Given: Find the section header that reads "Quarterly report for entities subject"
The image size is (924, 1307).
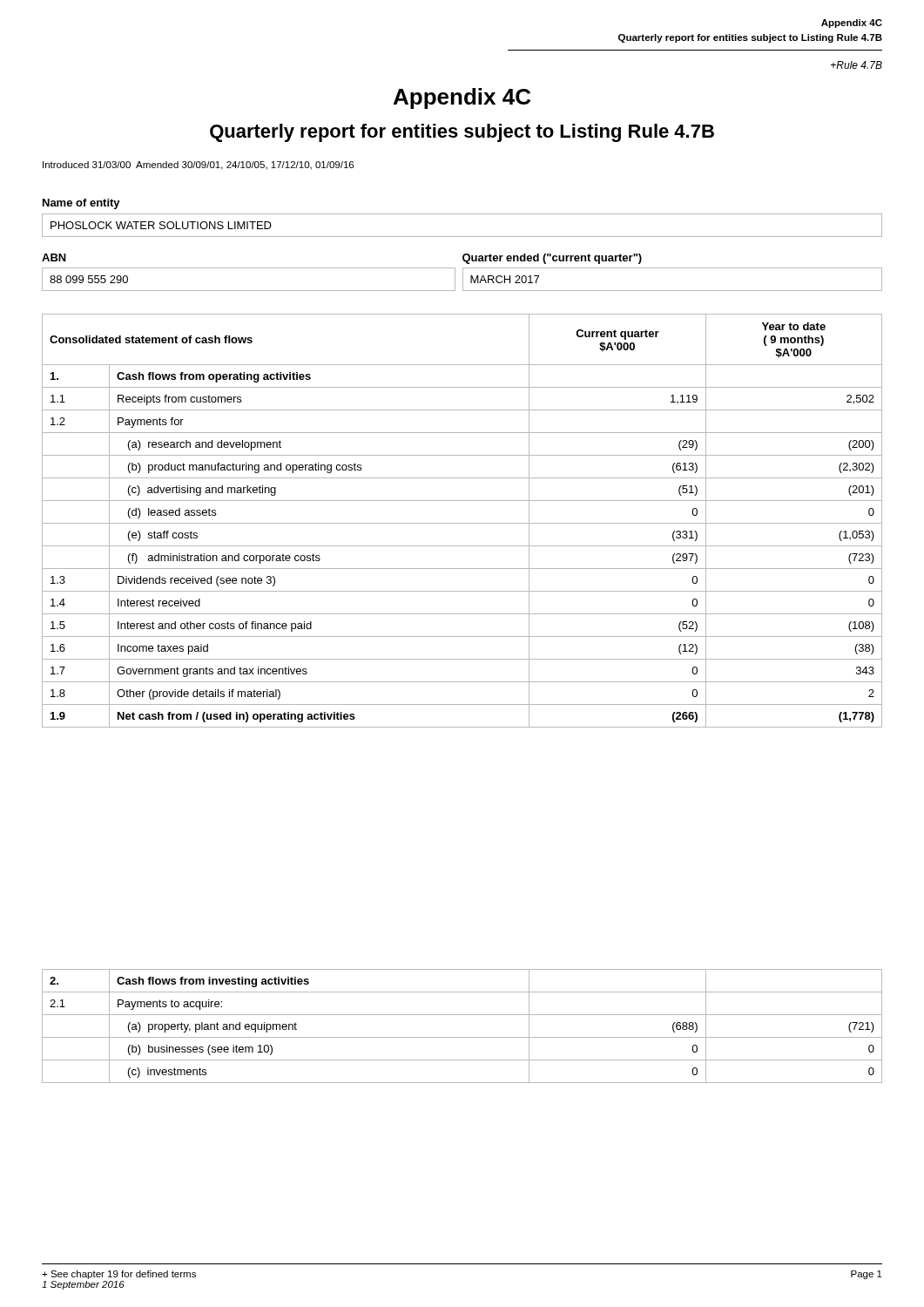Looking at the screenshot, I should (x=462, y=131).
